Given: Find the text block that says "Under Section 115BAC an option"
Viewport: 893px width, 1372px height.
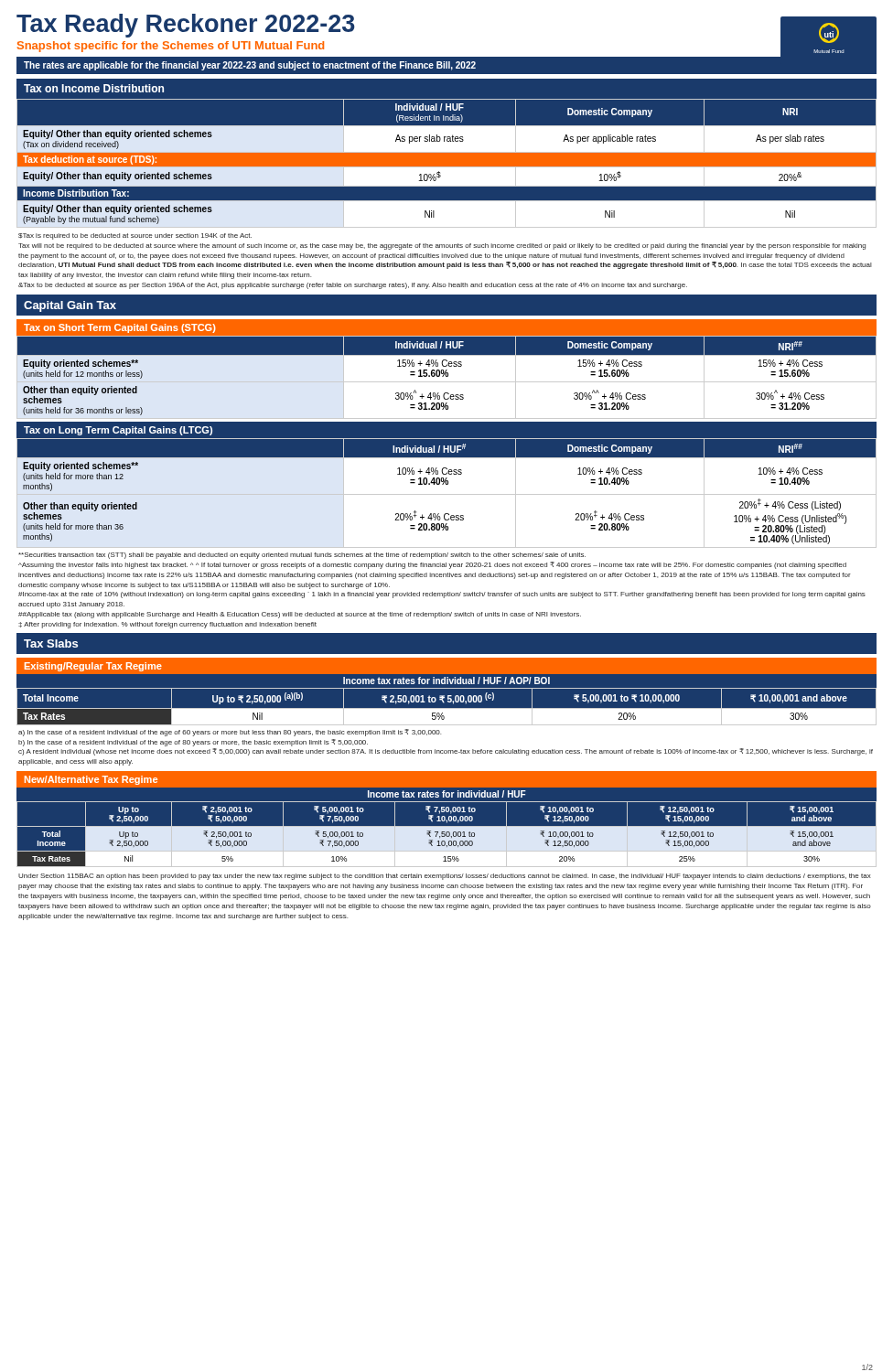Looking at the screenshot, I should click(x=445, y=896).
